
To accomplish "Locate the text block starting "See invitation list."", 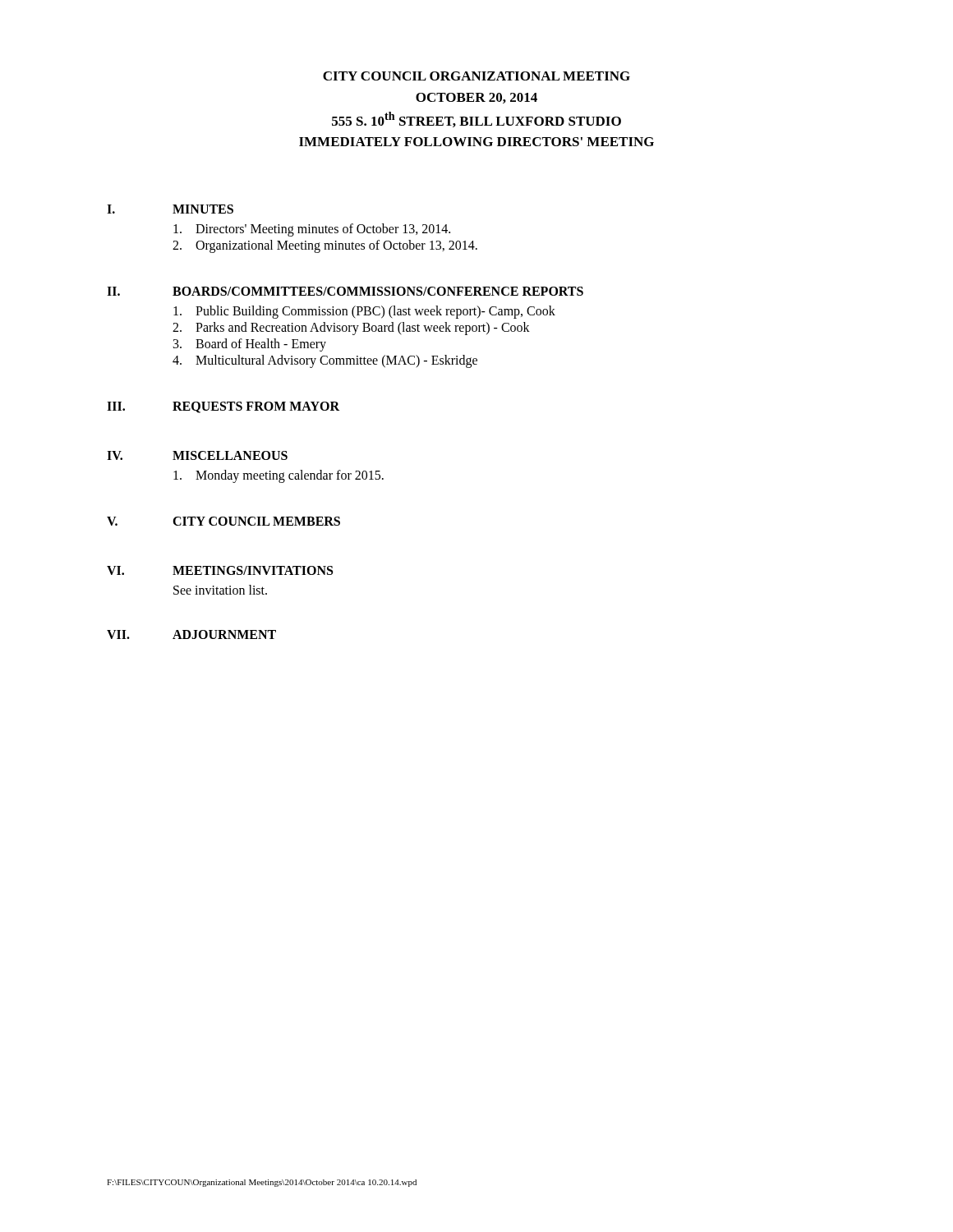I will click(220, 590).
